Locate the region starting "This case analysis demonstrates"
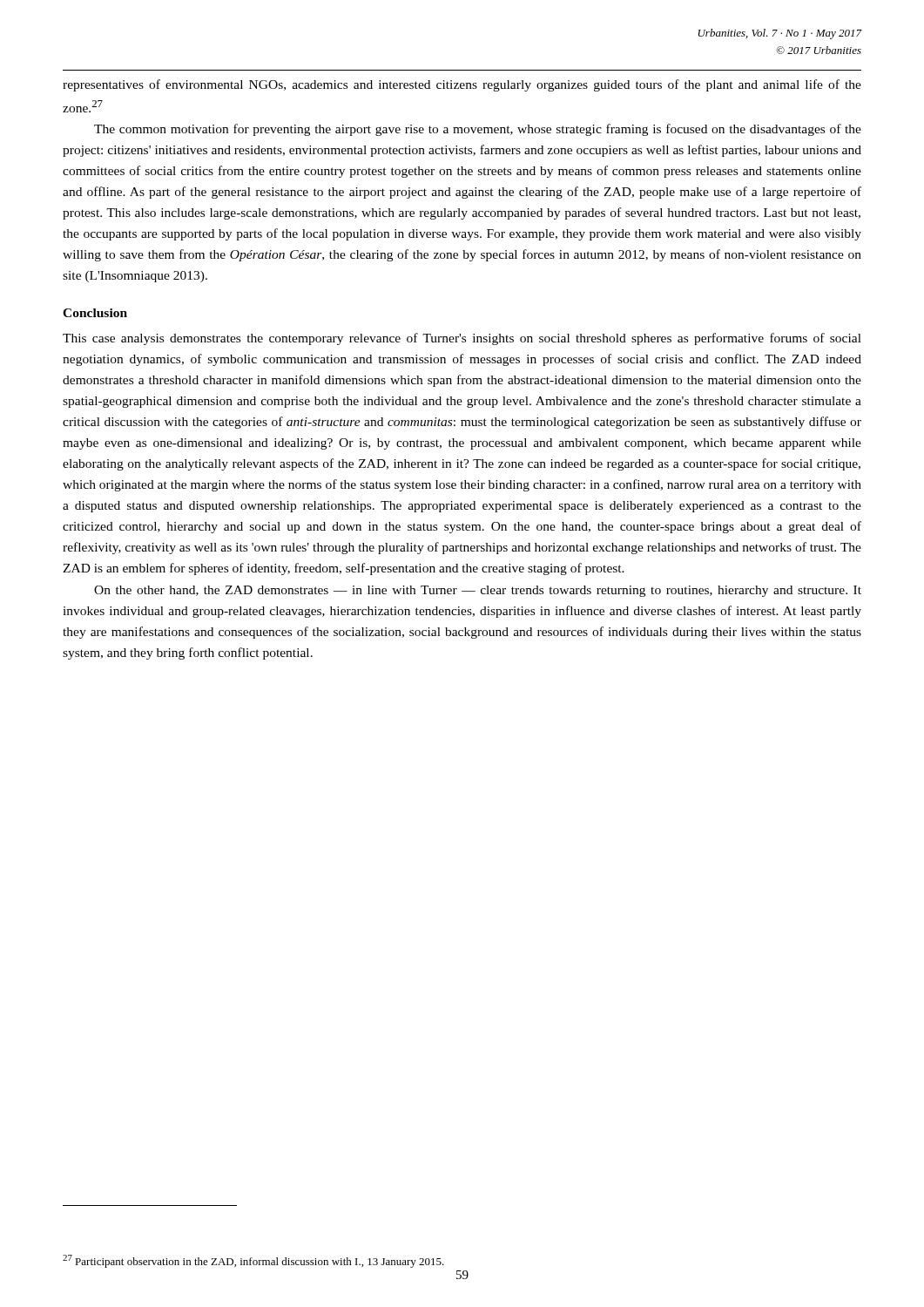The image size is (924, 1307). pos(462,495)
